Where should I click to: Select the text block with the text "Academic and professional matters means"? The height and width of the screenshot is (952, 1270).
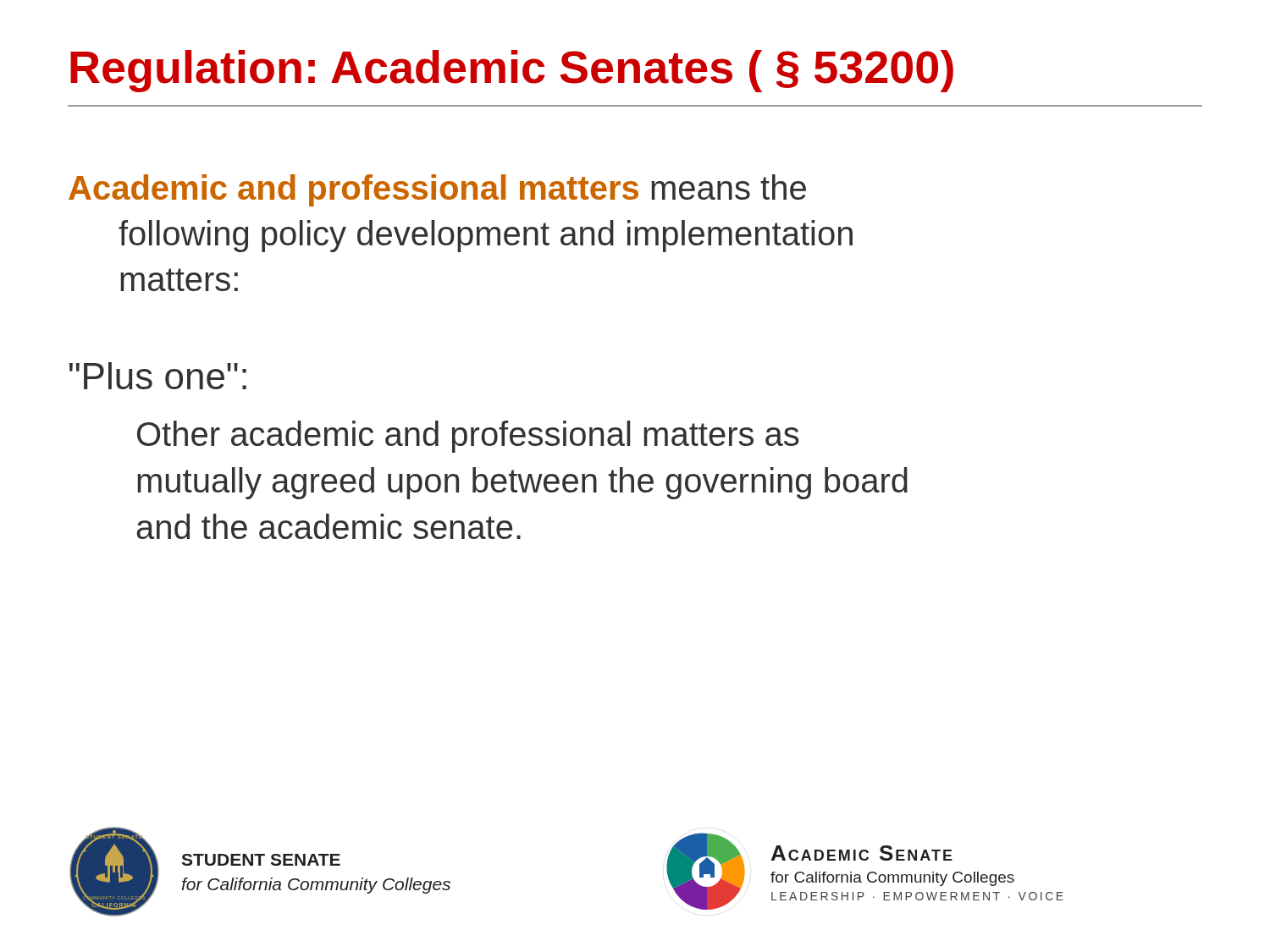point(635,234)
